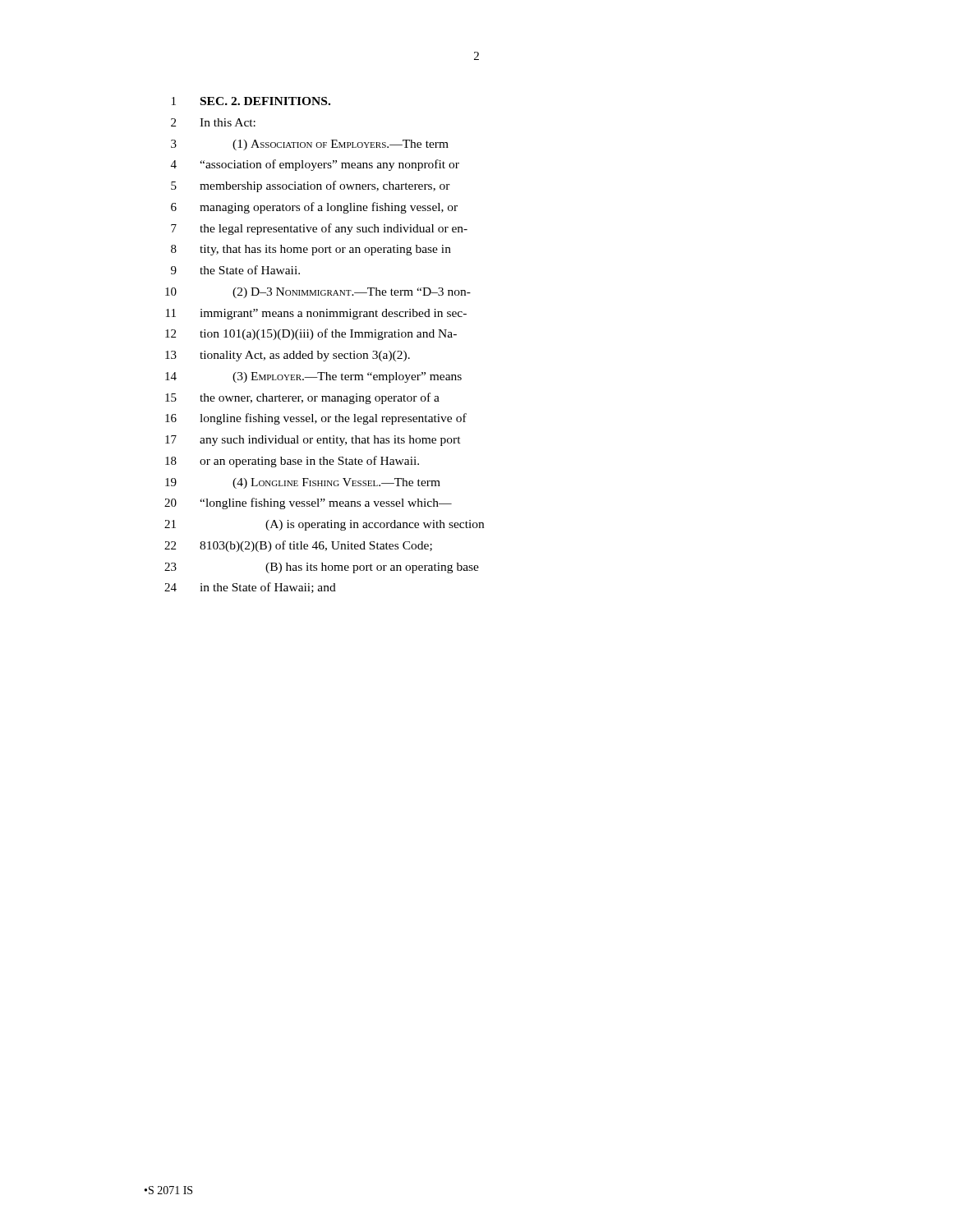Where does it say "2 In this Act:"?
Viewport: 953px width, 1232px height.
(x=213, y=122)
